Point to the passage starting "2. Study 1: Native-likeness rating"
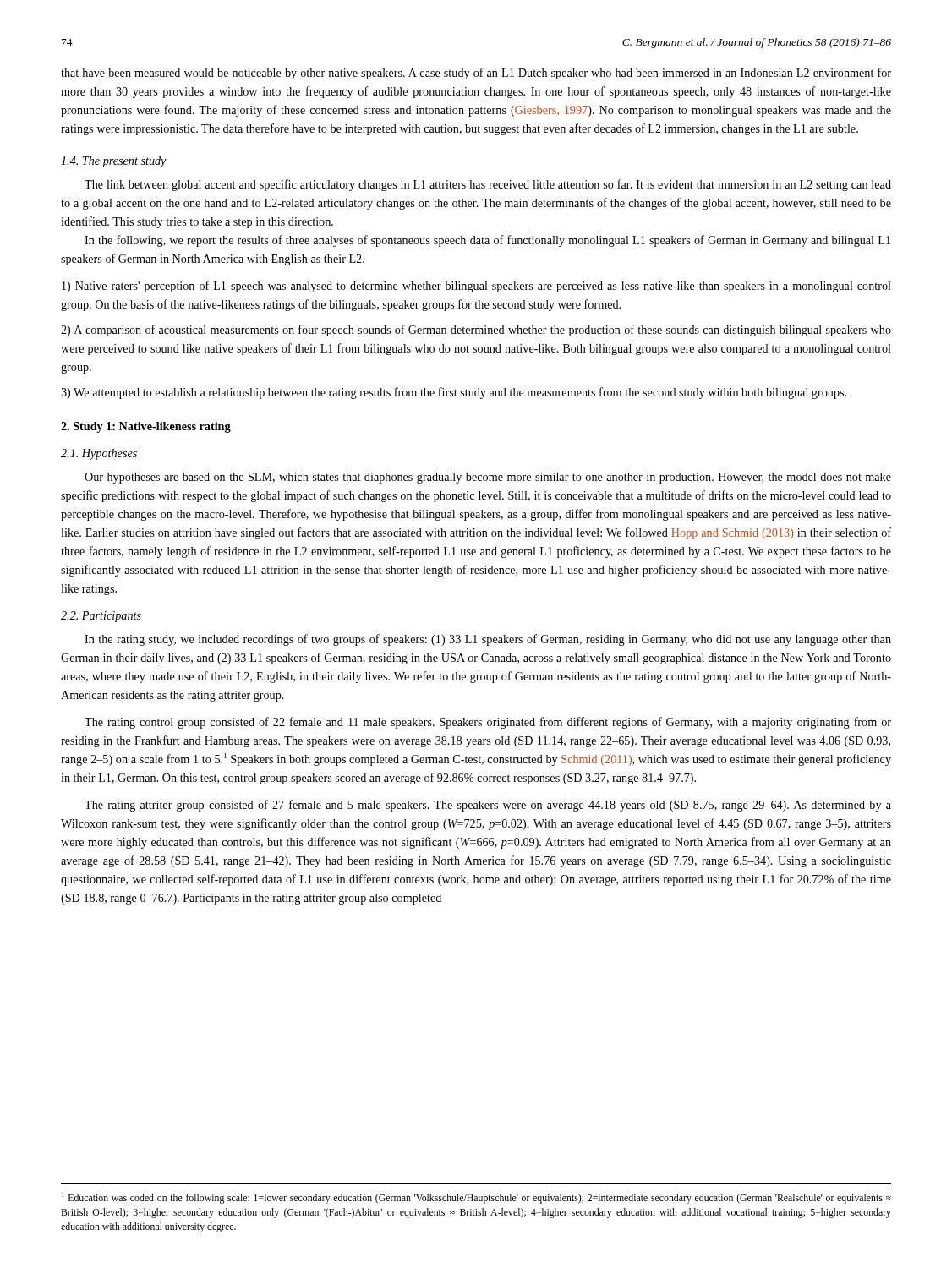The width and height of the screenshot is (952, 1268). point(146,426)
